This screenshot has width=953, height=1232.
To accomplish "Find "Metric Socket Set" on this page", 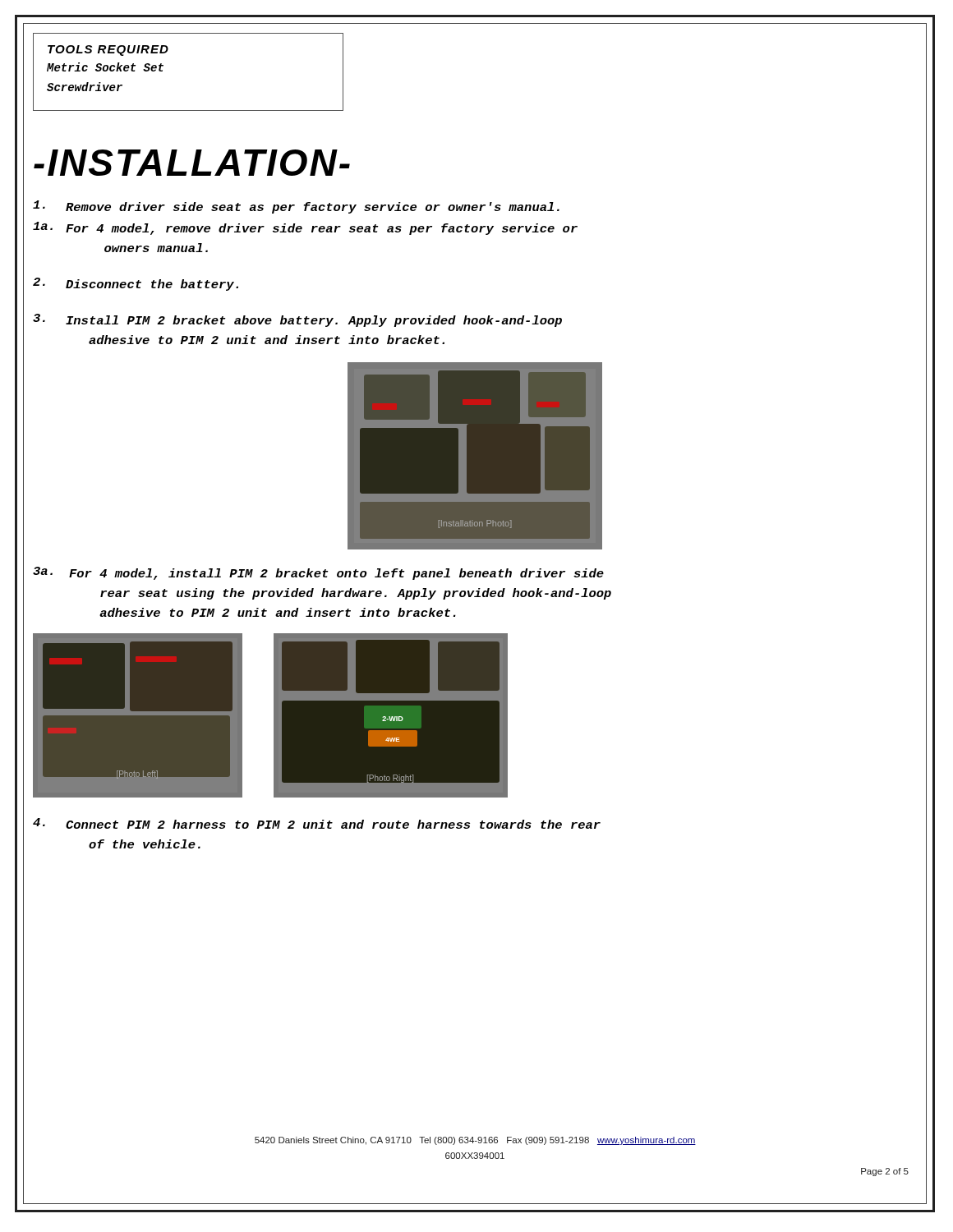I will coord(105,68).
